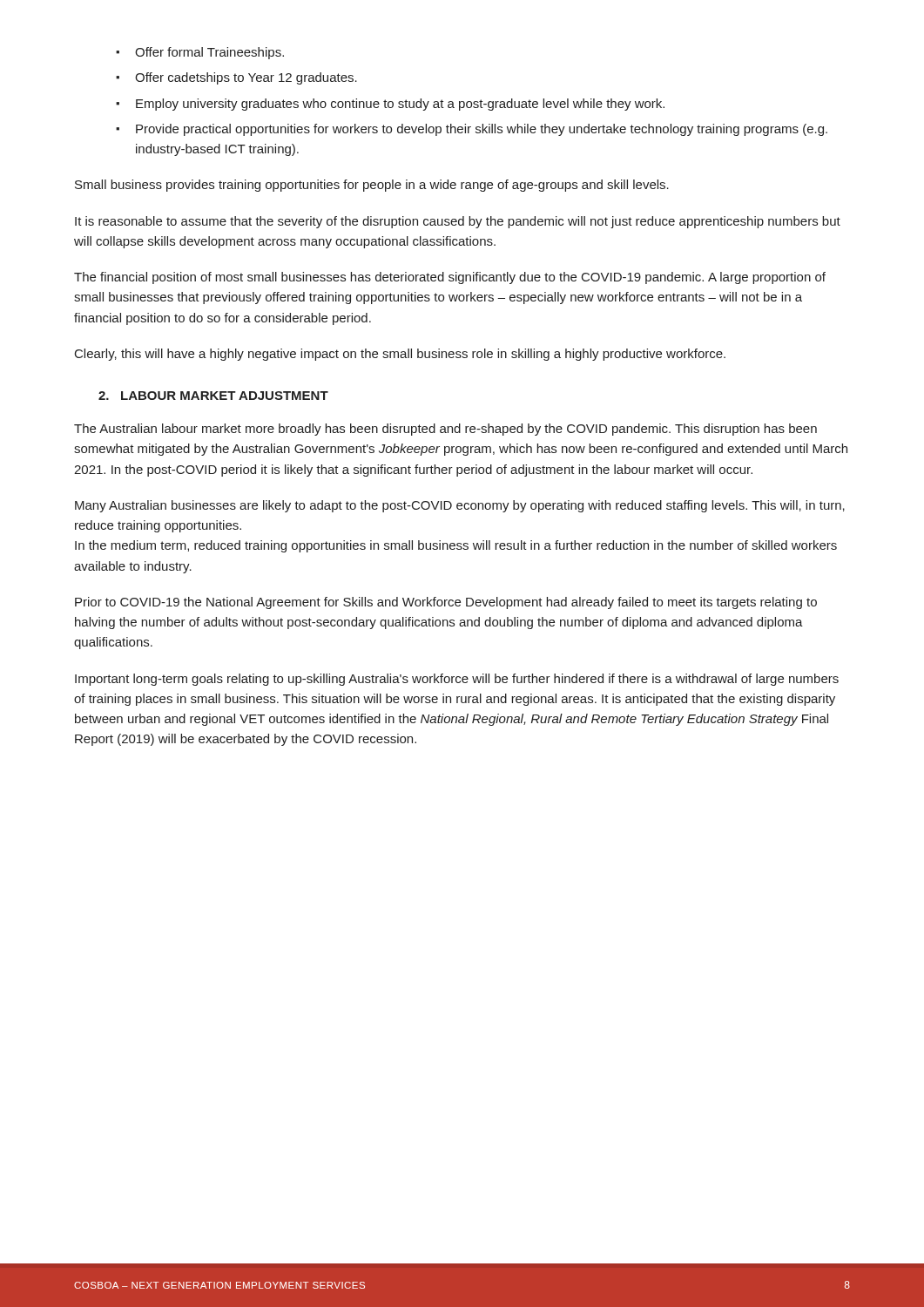The height and width of the screenshot is (1307, 924).
Task: Find the passage starting "▪ Offer cadetships to Year 12 graduates."
Action: [237, 78]
